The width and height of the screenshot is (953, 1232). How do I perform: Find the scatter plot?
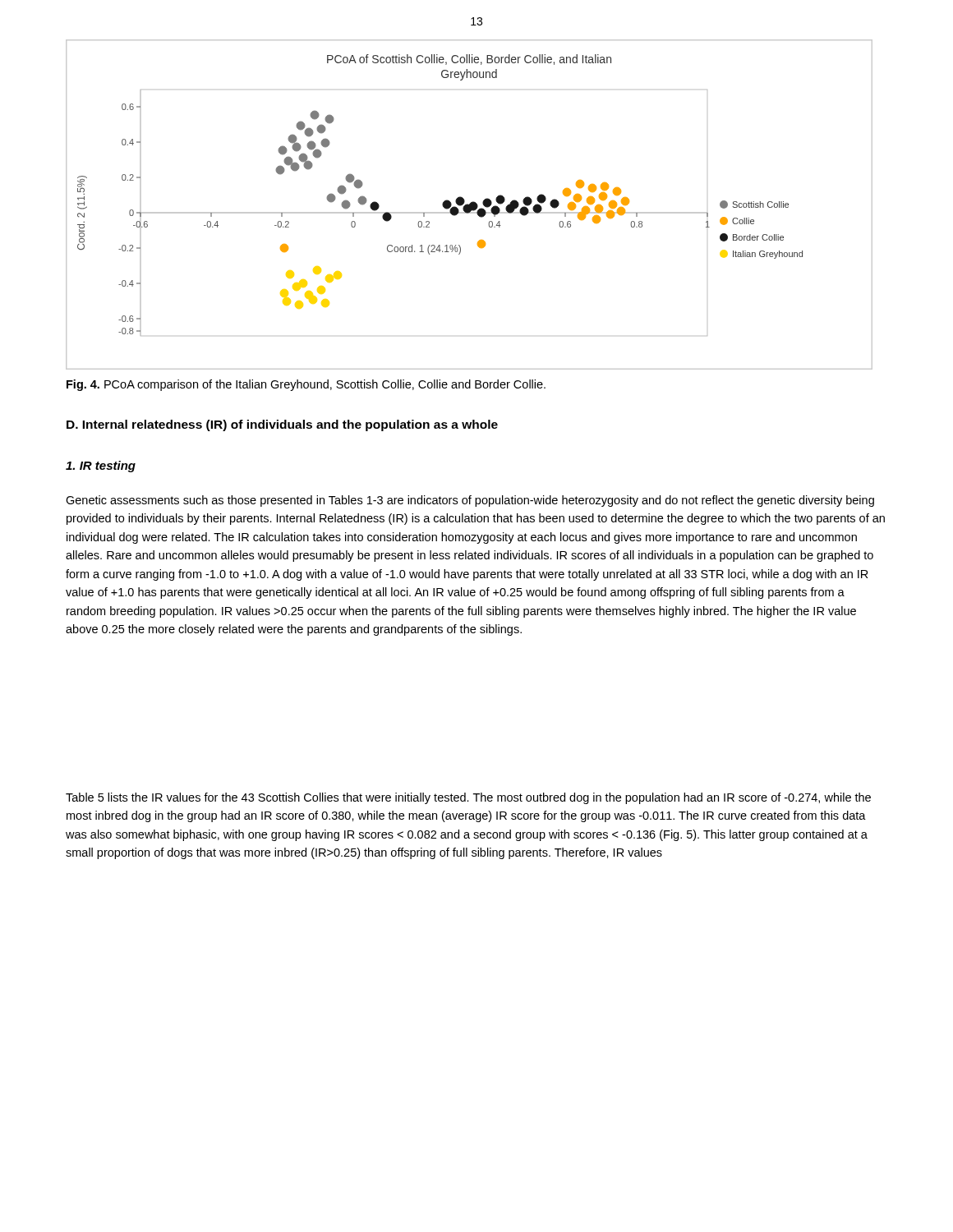coord(469,205)
